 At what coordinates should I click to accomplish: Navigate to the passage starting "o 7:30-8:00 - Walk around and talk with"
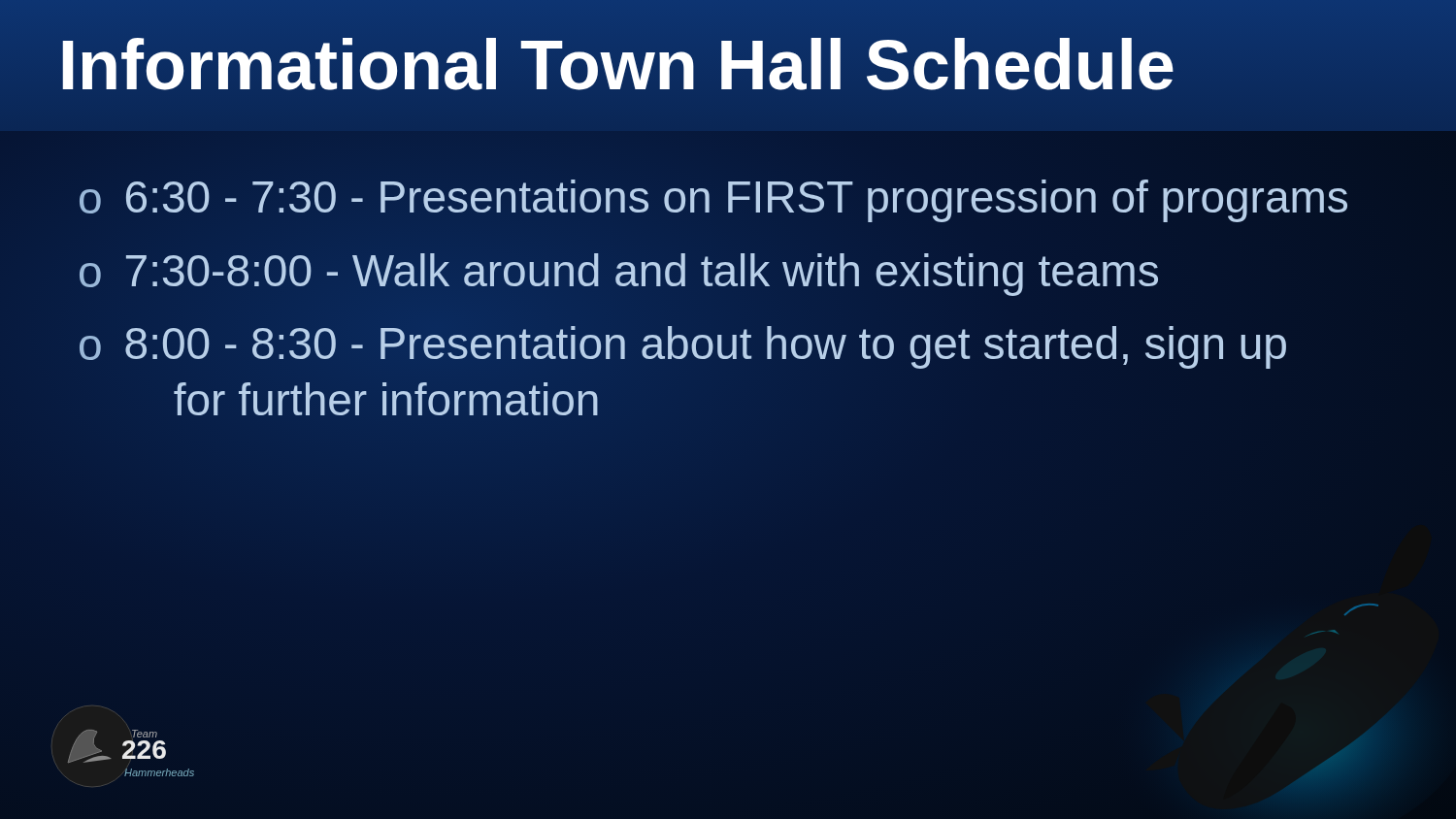[x=619, y=271]
